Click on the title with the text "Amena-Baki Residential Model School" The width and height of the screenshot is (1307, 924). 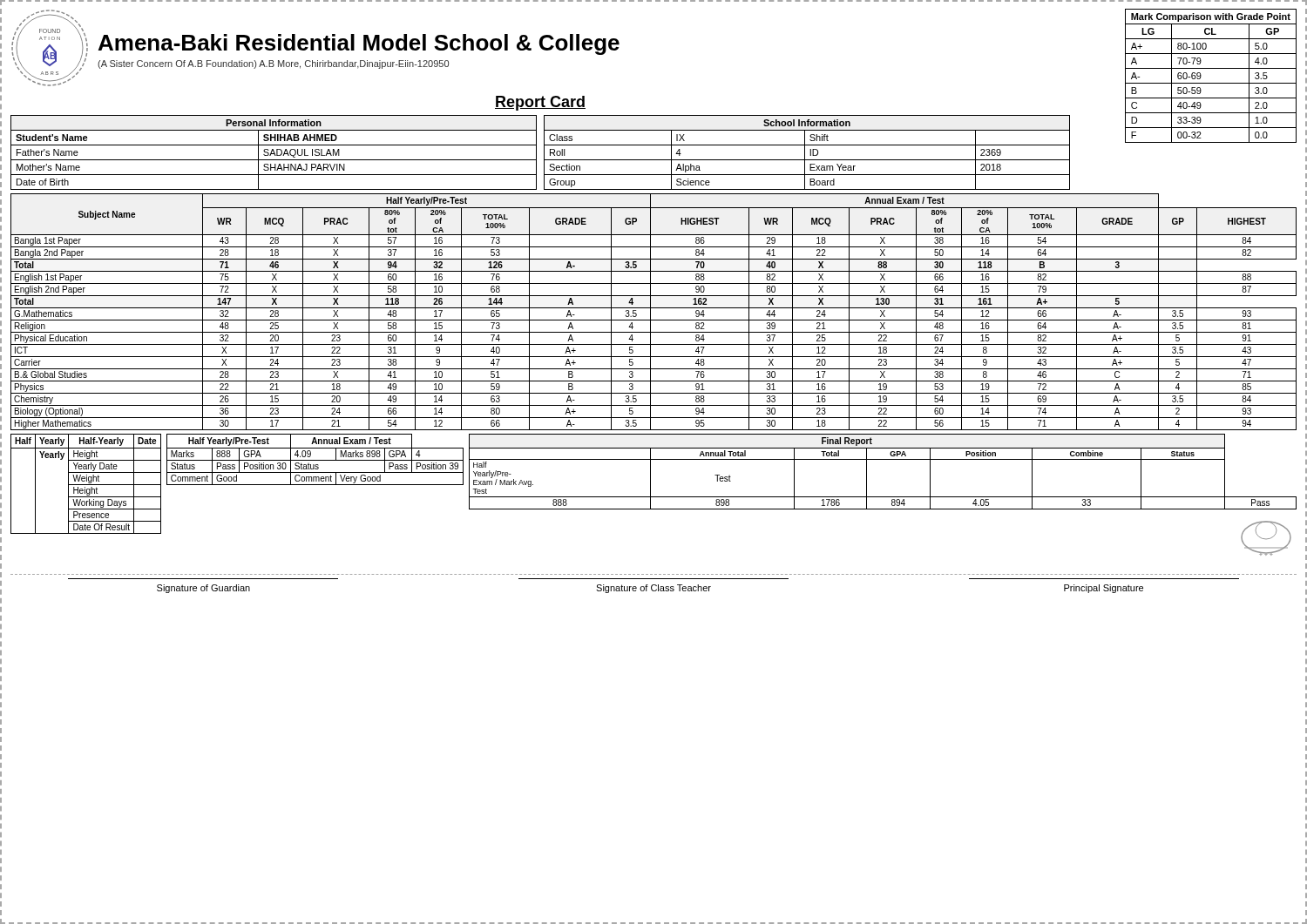(x=359, y=43)
